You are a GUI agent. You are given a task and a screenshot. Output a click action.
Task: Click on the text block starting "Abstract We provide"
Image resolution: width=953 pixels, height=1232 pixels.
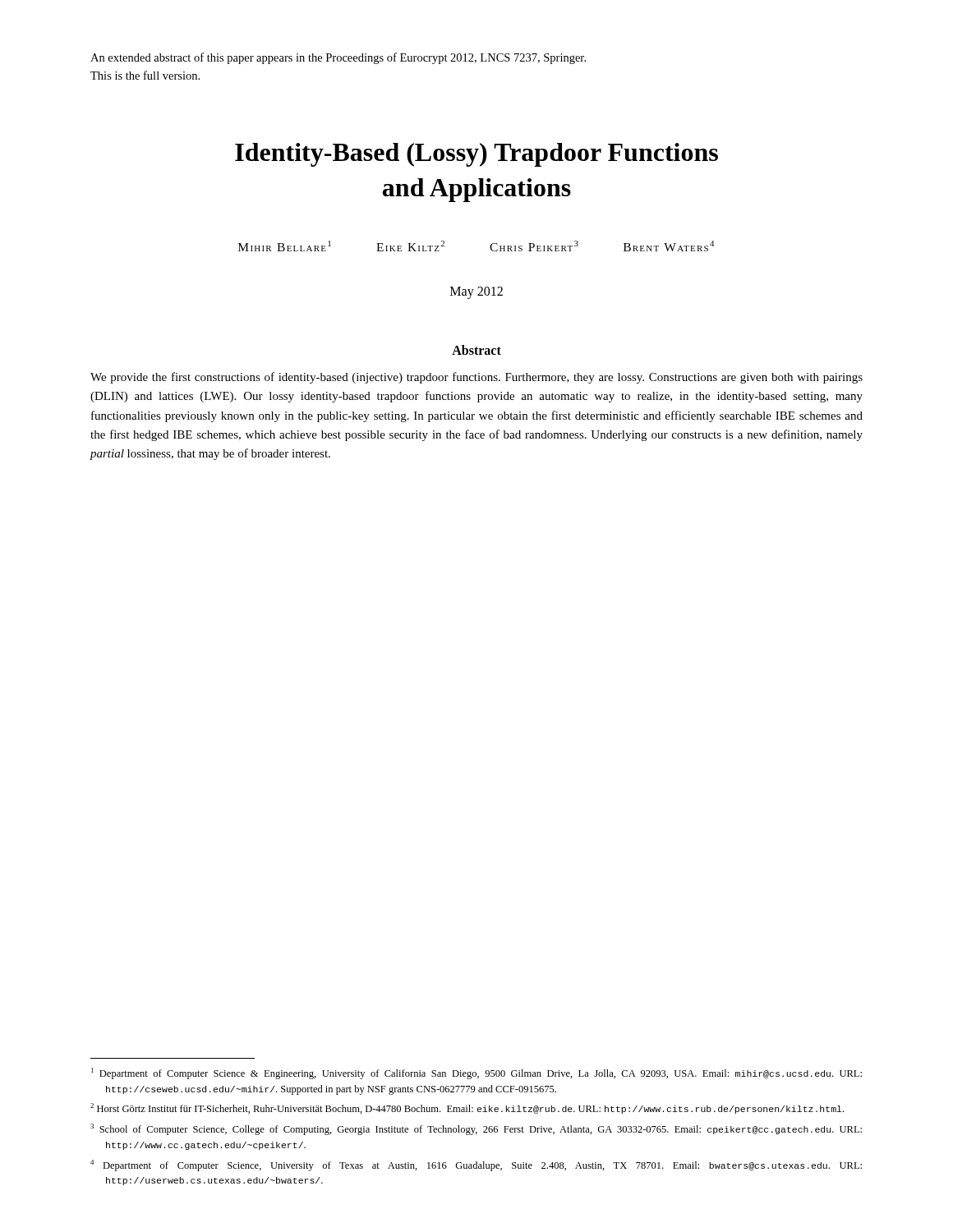click(x=476, y=403)
